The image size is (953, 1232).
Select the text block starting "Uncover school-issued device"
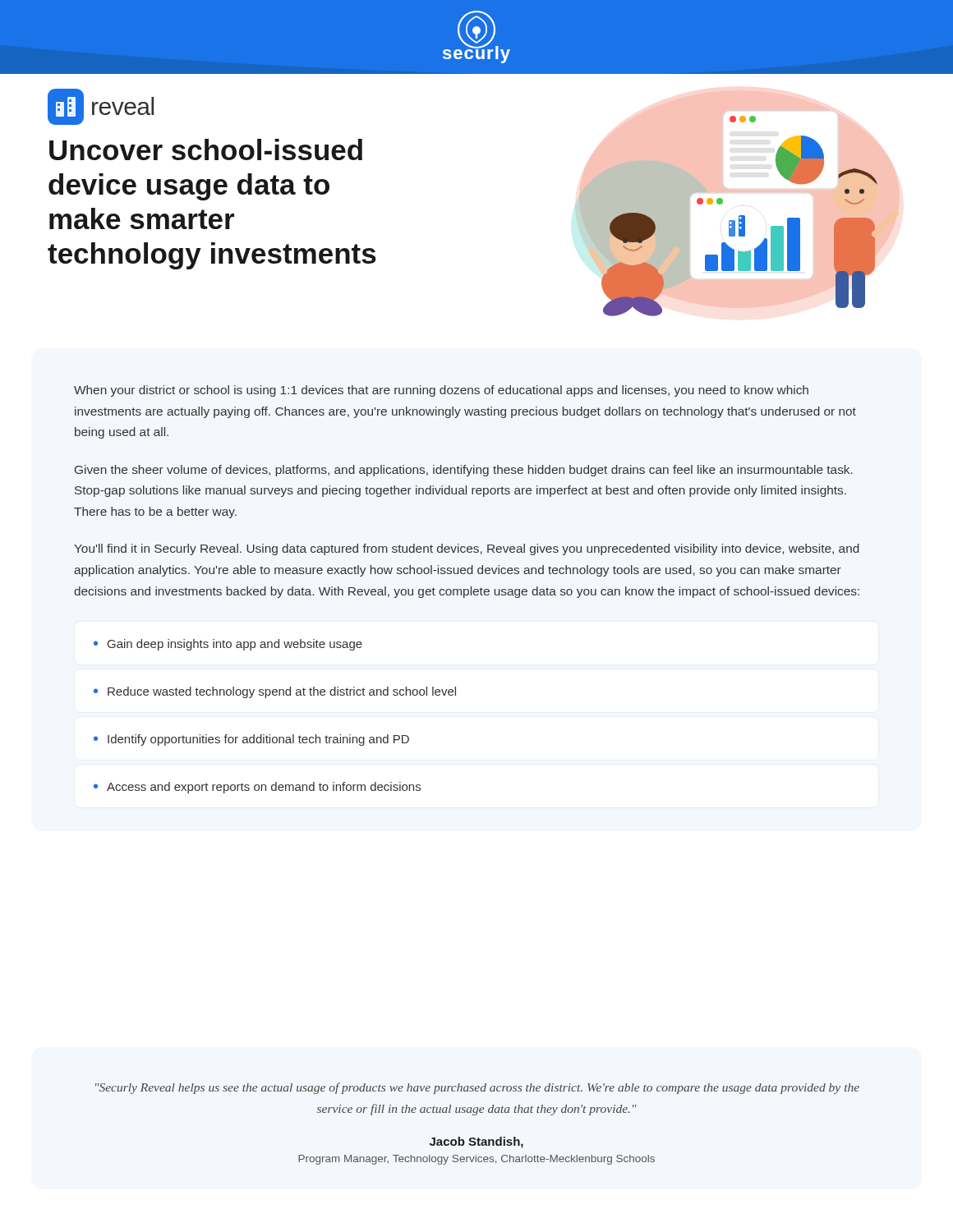[x=220, y=202]
